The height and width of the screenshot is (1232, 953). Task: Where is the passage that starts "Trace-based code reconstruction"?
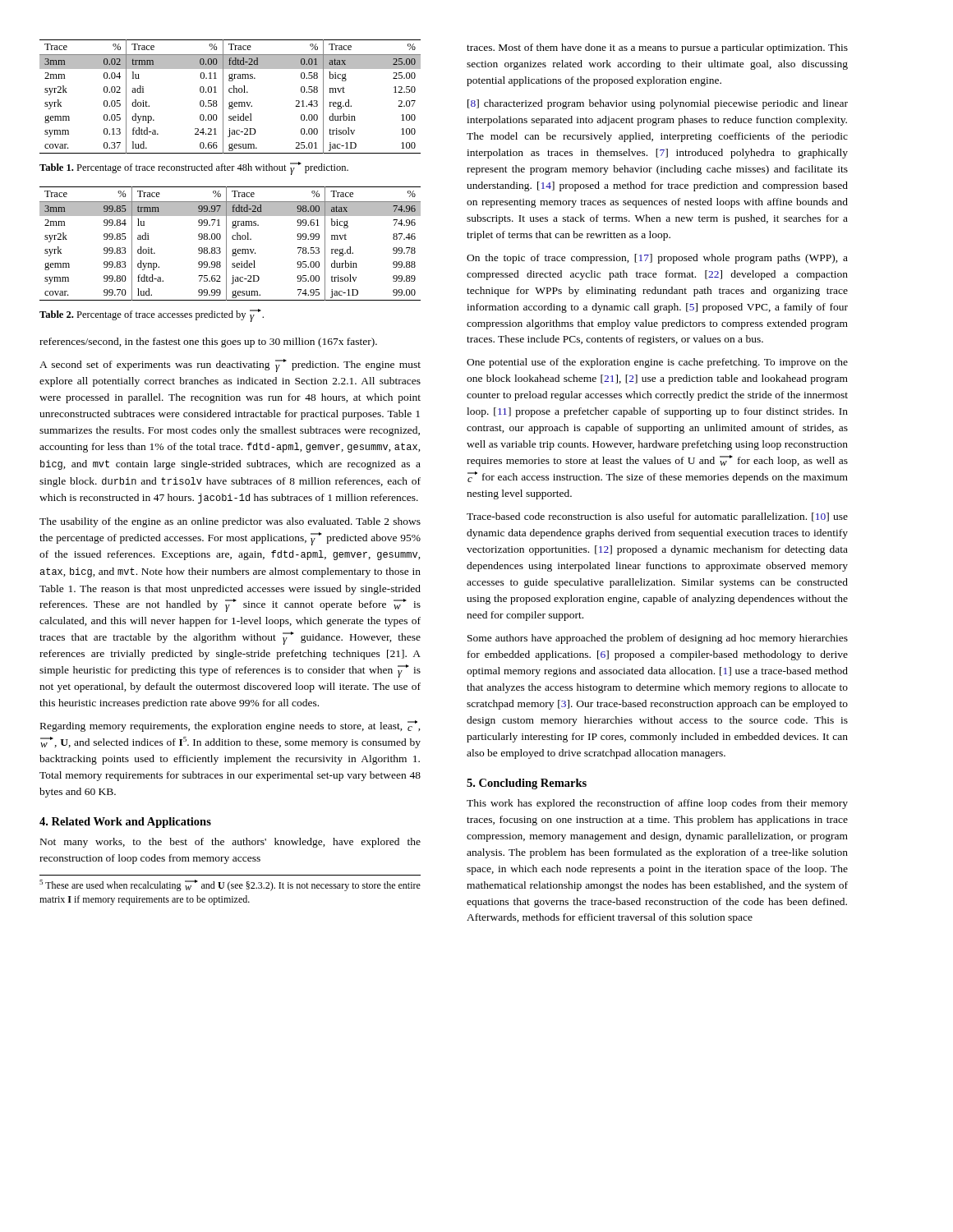click(657, 566)
